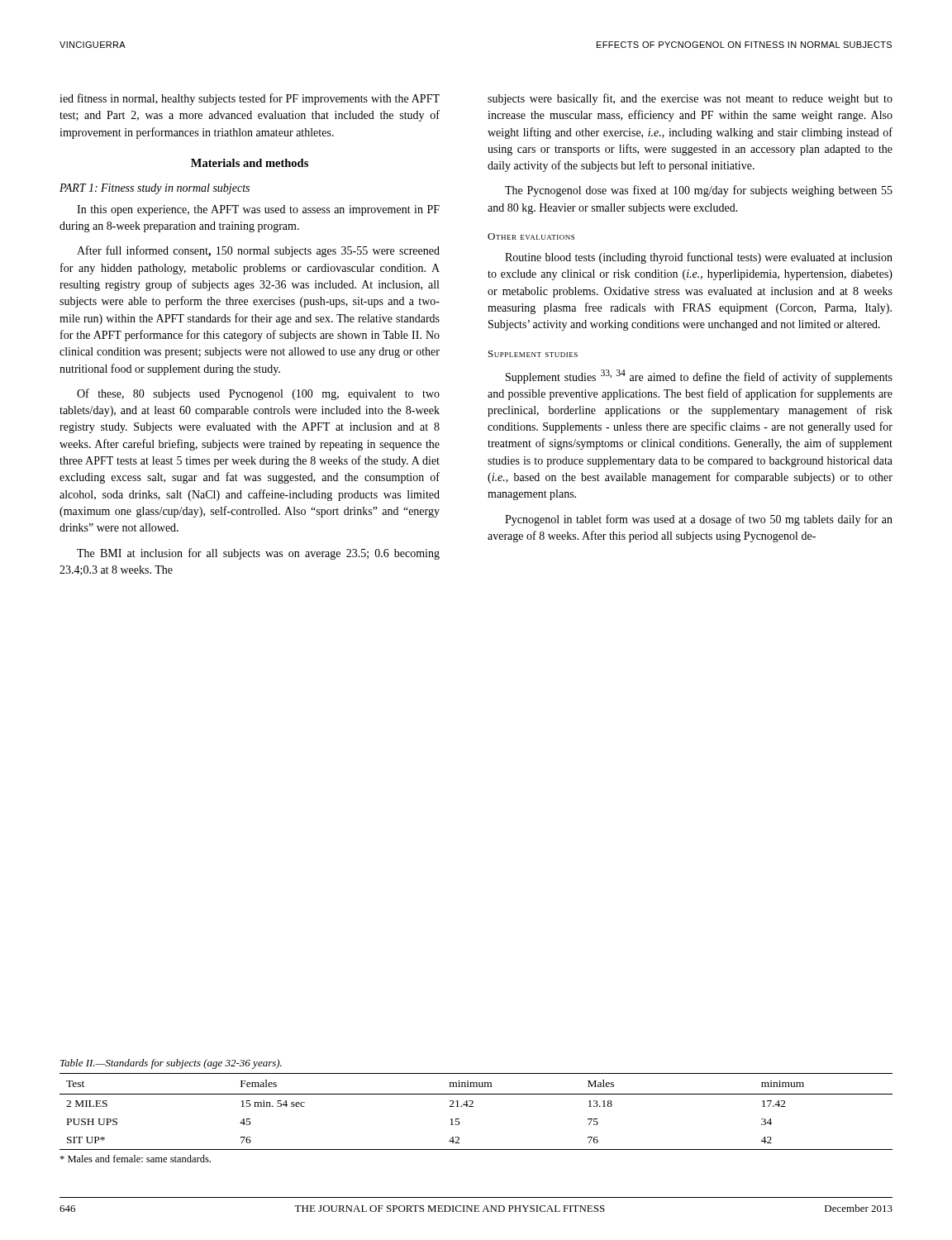Locate the text "Supplement studies"
952x1240 pixels.
pos(533,353)
